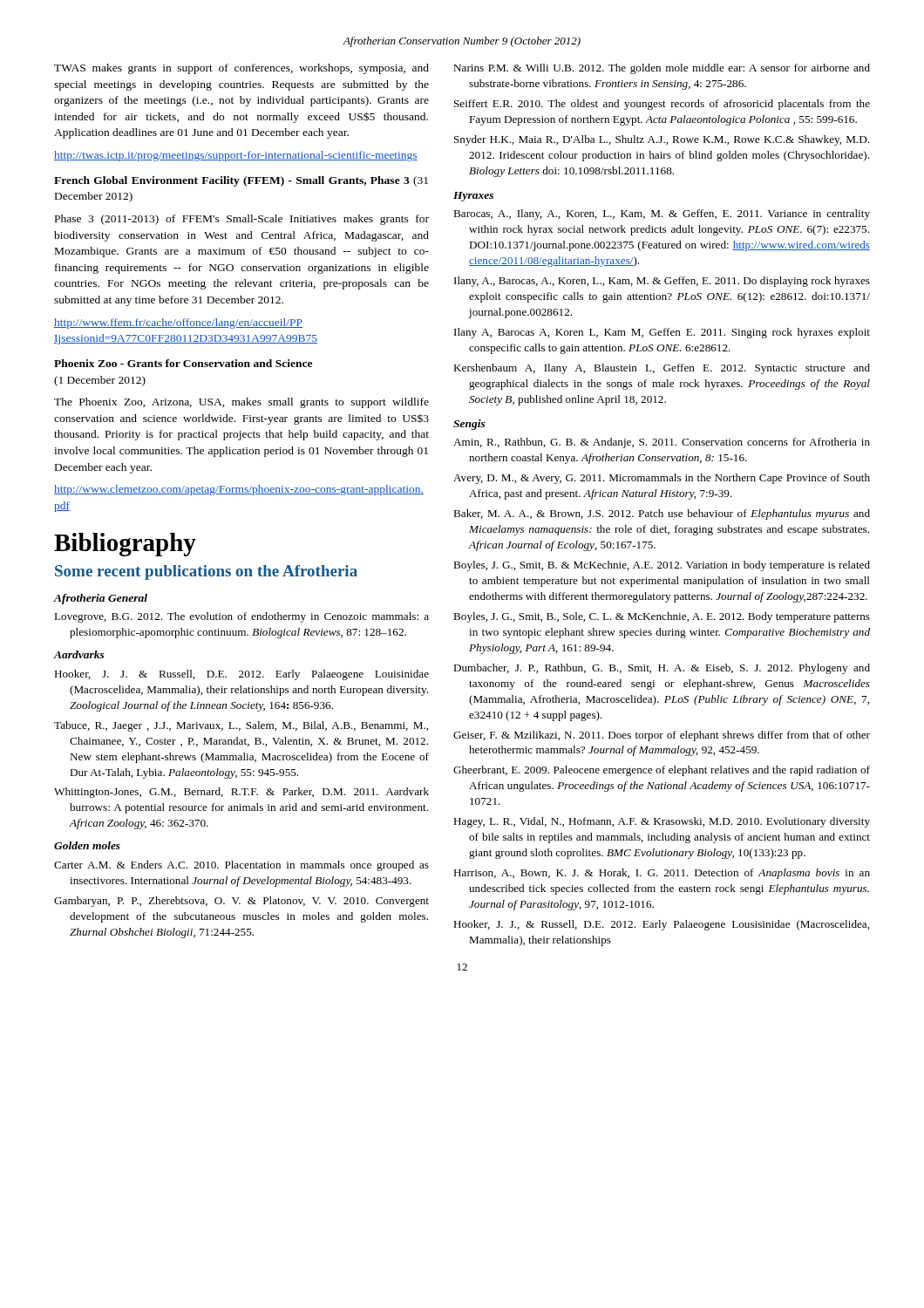Image resolution: width=924 pixels, height=1308 pixels.
Task: Point to the block beginning "Ilany A, Barocas A, Koren L, Kam M,"
Action: tap(662, 340)
